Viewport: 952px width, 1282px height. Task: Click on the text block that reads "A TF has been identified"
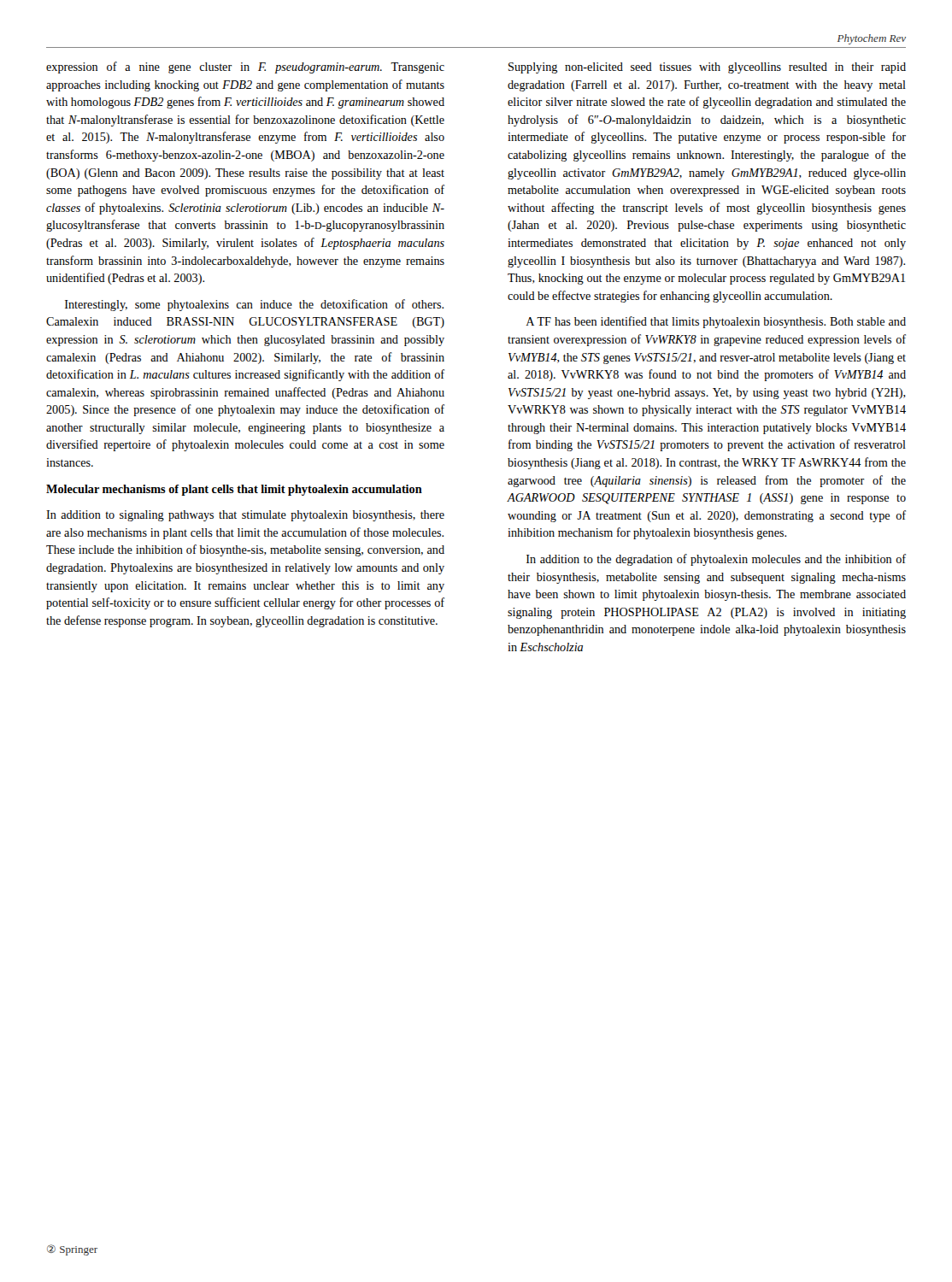click(707, 427)
